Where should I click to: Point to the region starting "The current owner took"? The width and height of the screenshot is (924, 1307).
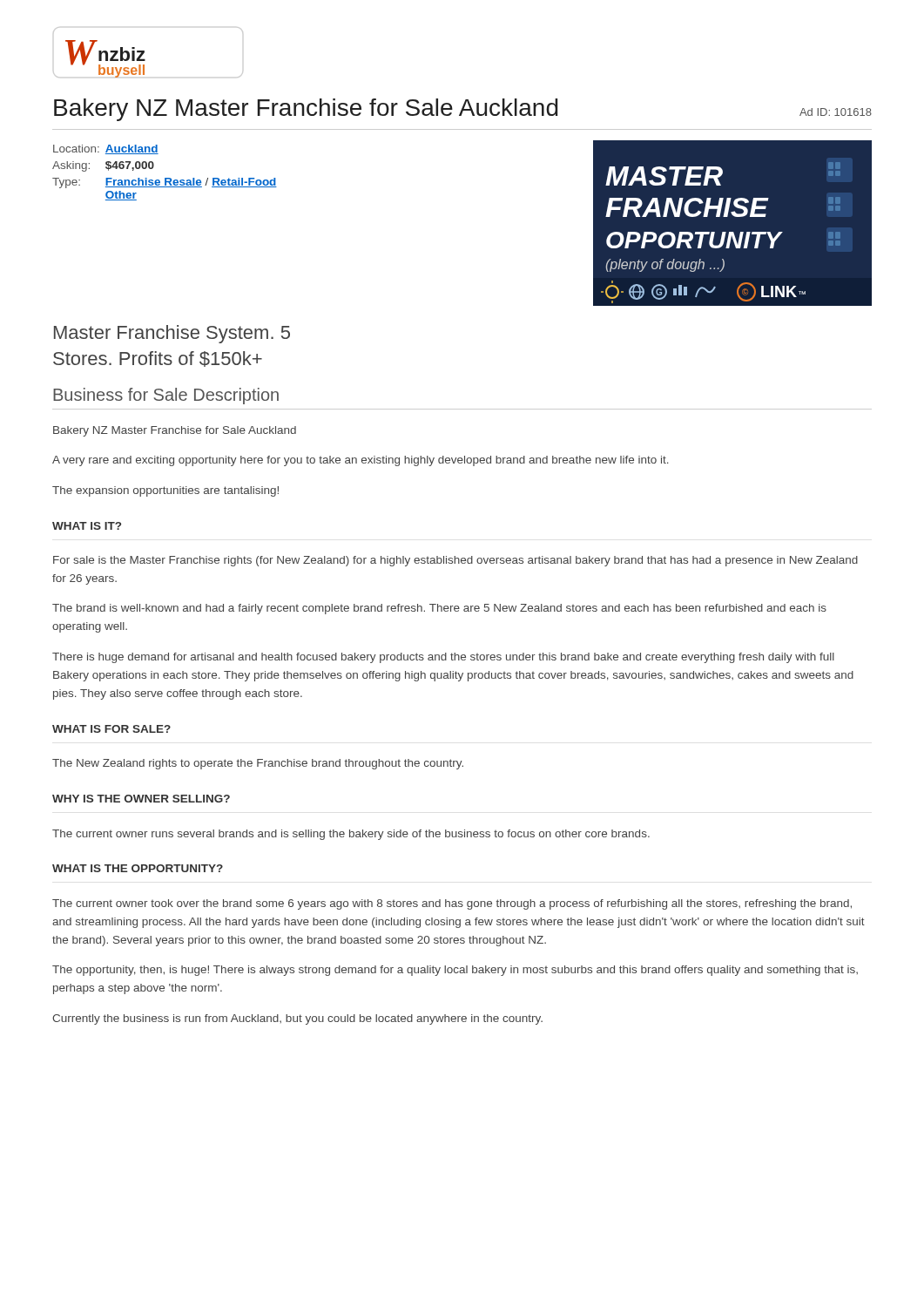462,922
